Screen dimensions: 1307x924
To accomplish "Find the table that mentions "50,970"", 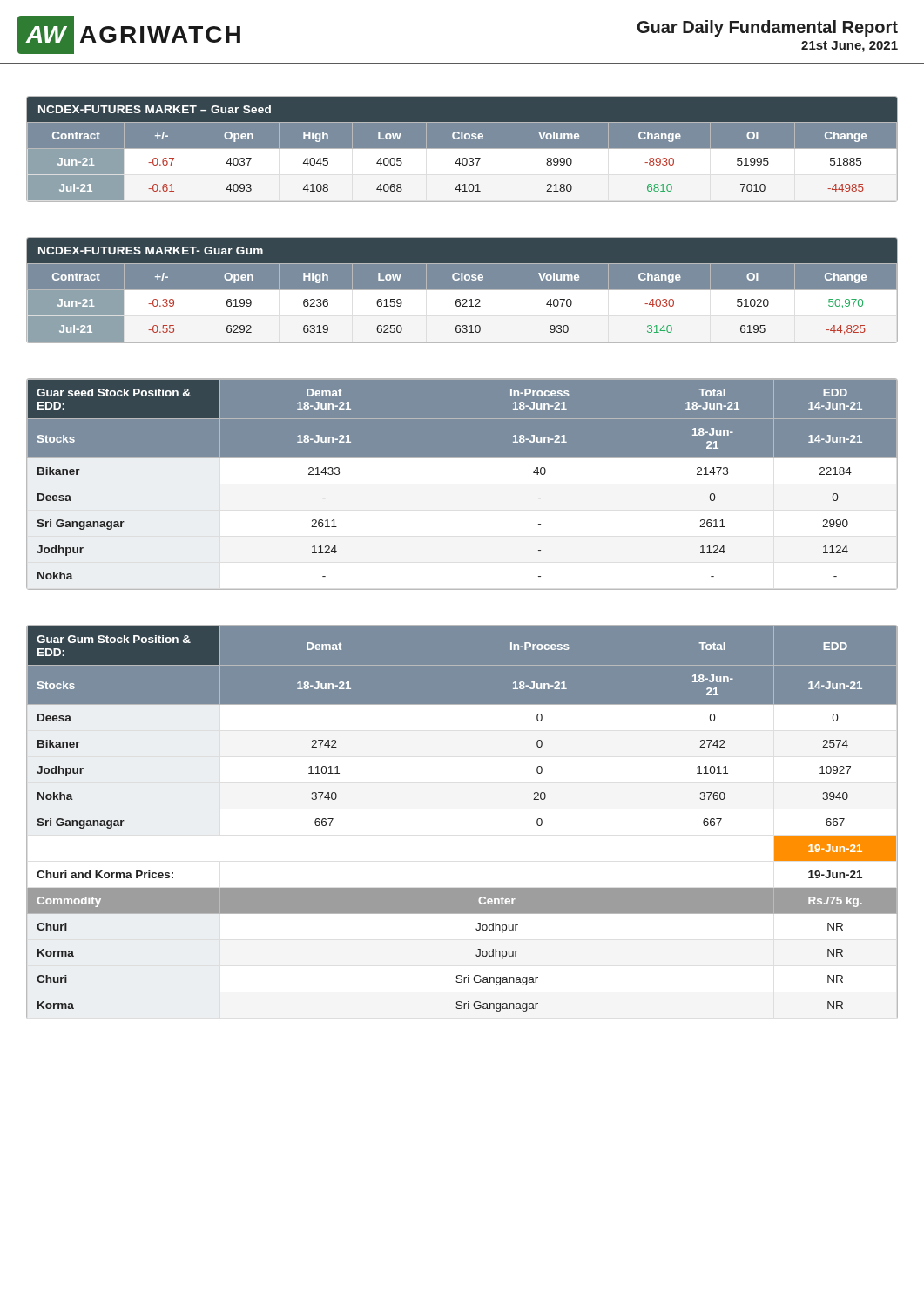I will pos(462,290).
